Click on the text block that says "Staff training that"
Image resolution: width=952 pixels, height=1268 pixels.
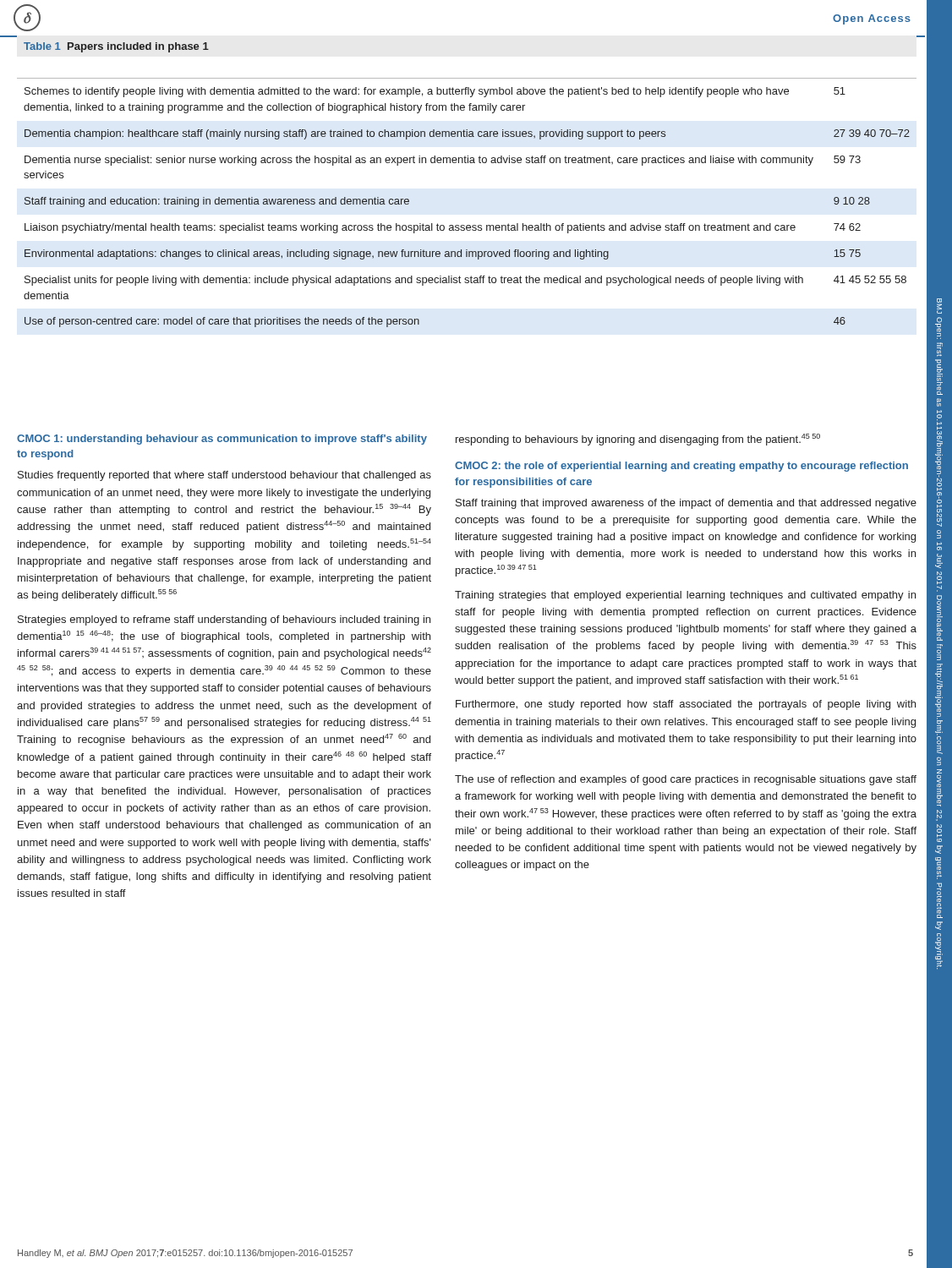686,537
